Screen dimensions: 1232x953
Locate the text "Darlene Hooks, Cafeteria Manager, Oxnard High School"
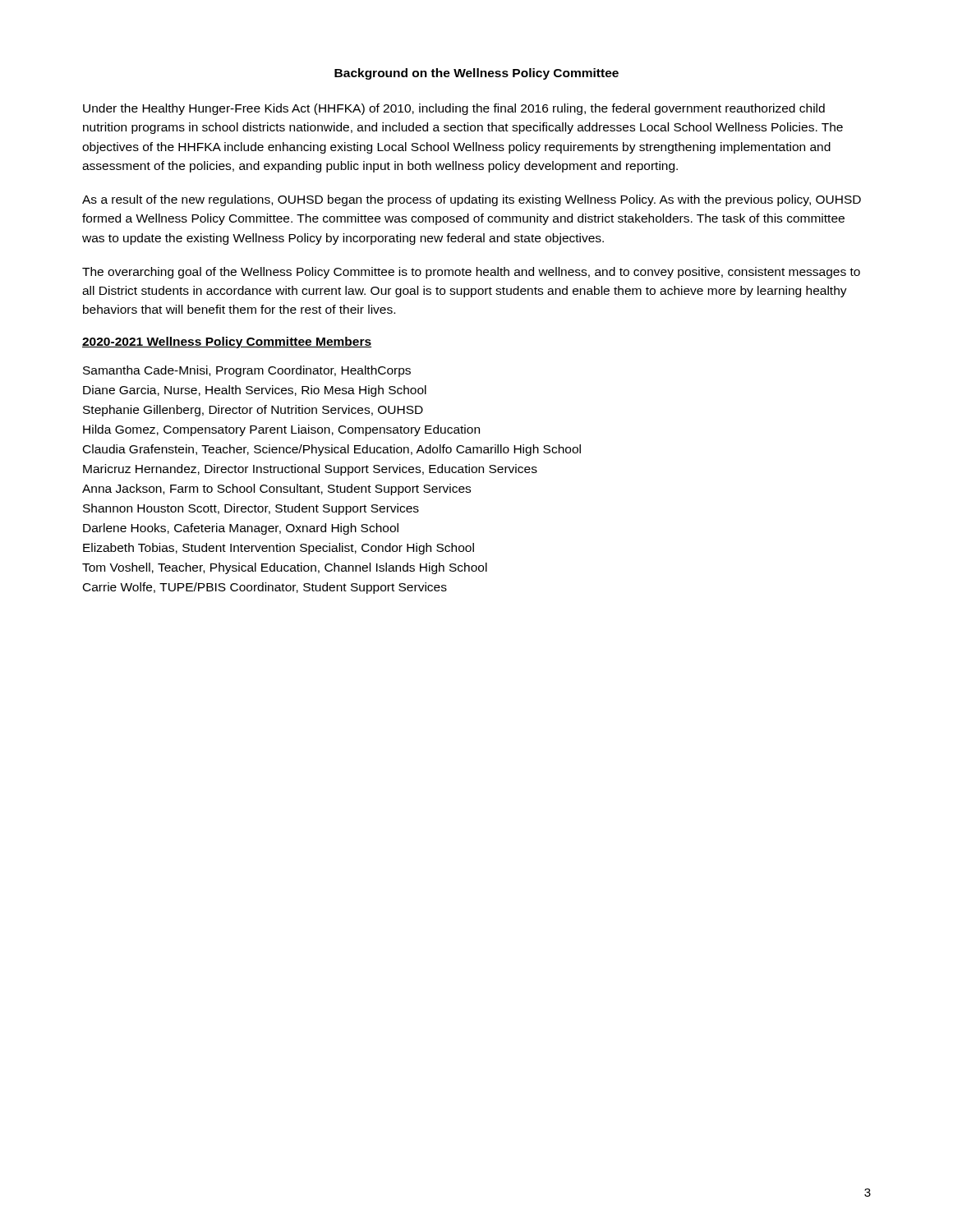pyautogui.click(x=241, y=527)
